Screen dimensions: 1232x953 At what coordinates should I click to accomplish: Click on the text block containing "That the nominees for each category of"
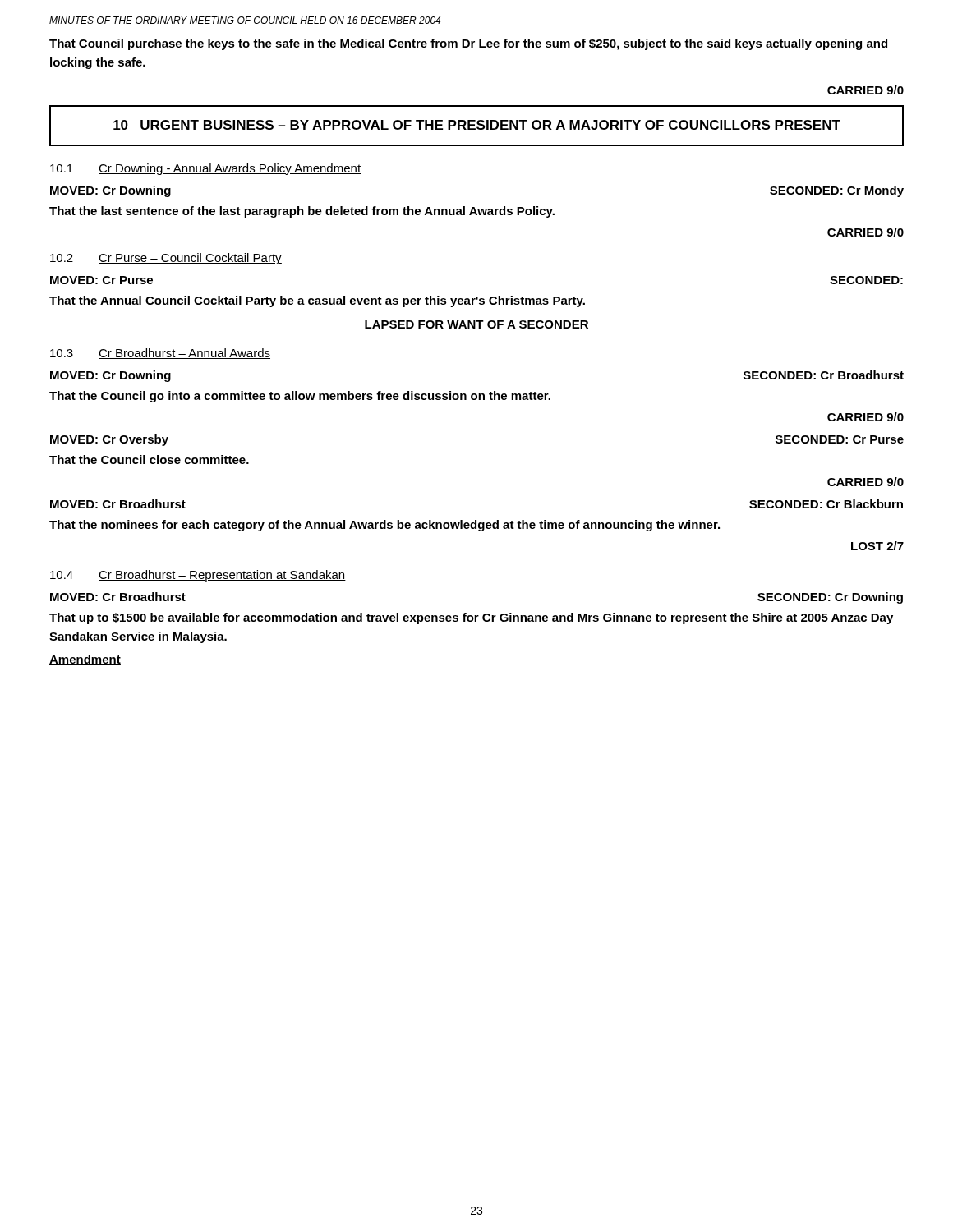(385, 524)
